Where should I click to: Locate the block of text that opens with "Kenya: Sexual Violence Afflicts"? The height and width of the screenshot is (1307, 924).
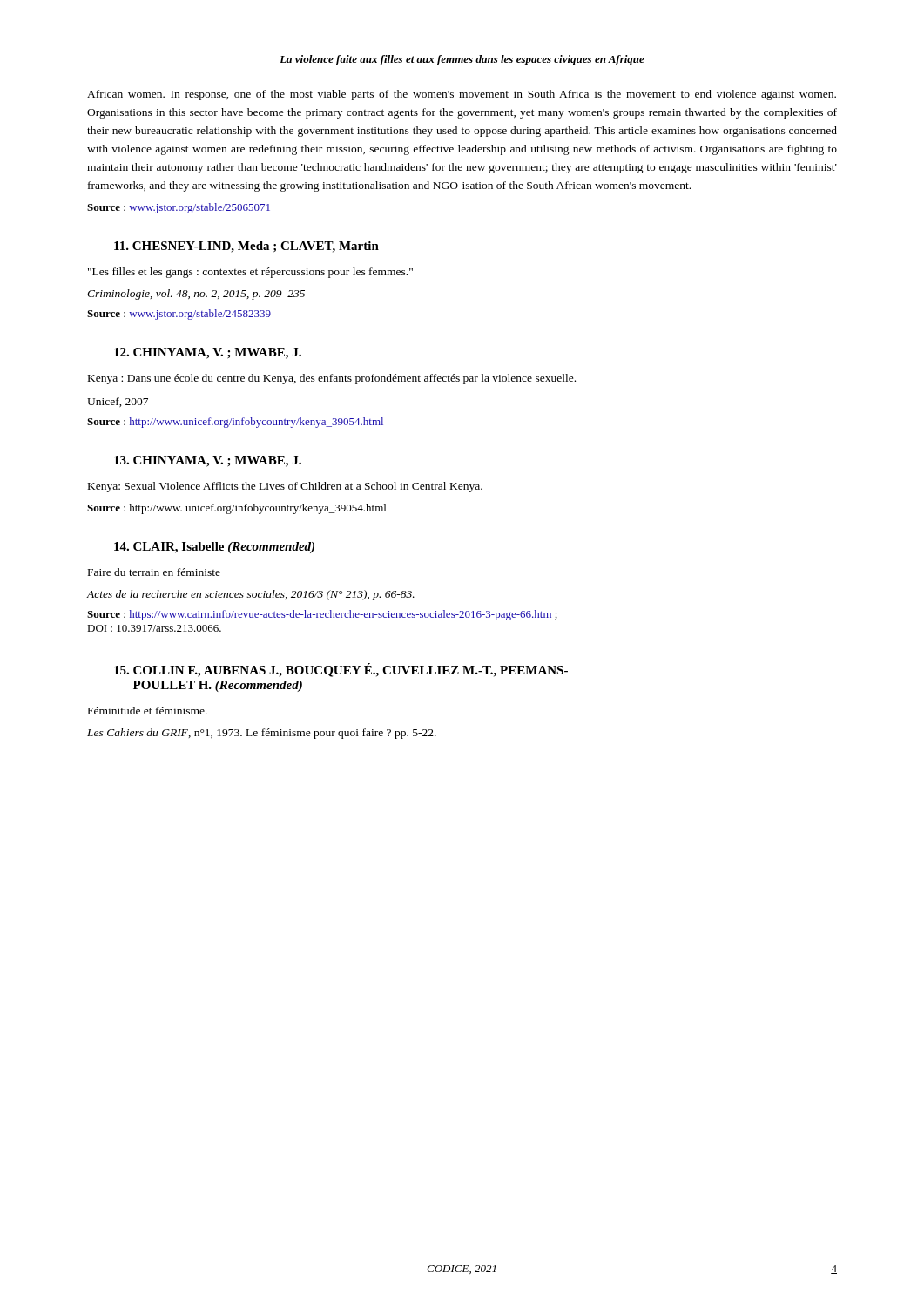285,486
